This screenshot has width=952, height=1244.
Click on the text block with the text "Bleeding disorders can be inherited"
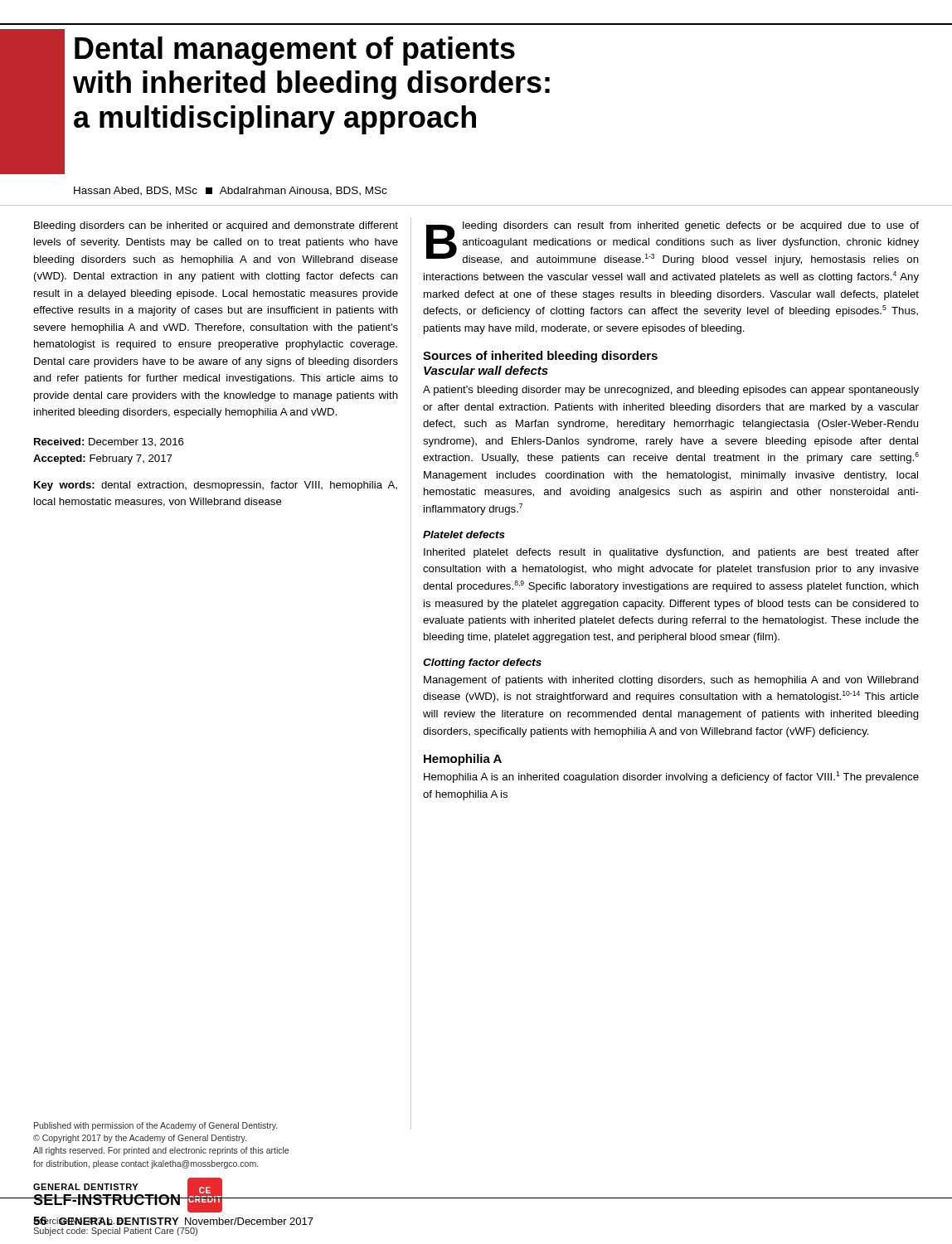point(216,319)
